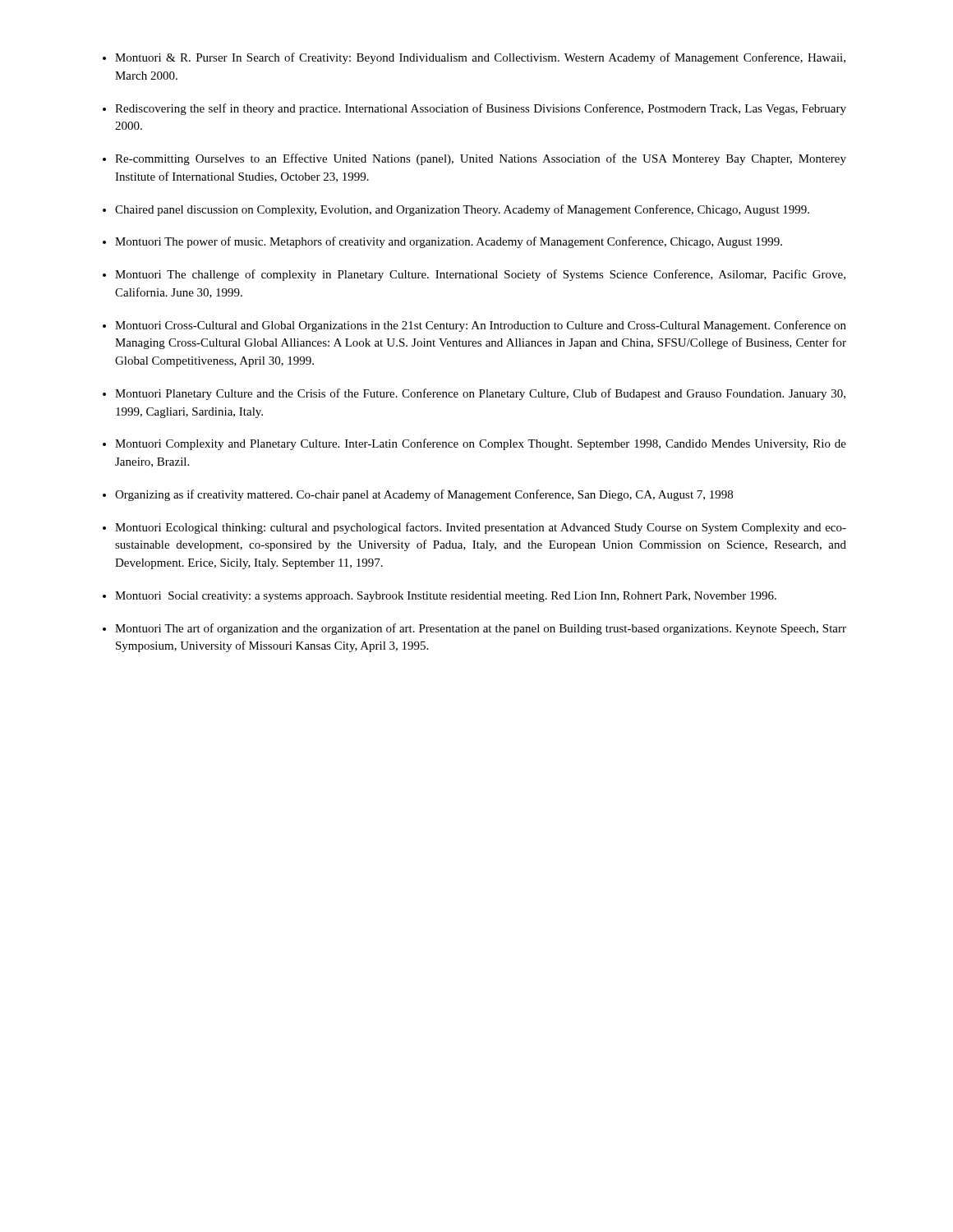Find the list item containing "Montuori Cross-Cultural and Global Organizations in the 21st"

coord(481,343)
